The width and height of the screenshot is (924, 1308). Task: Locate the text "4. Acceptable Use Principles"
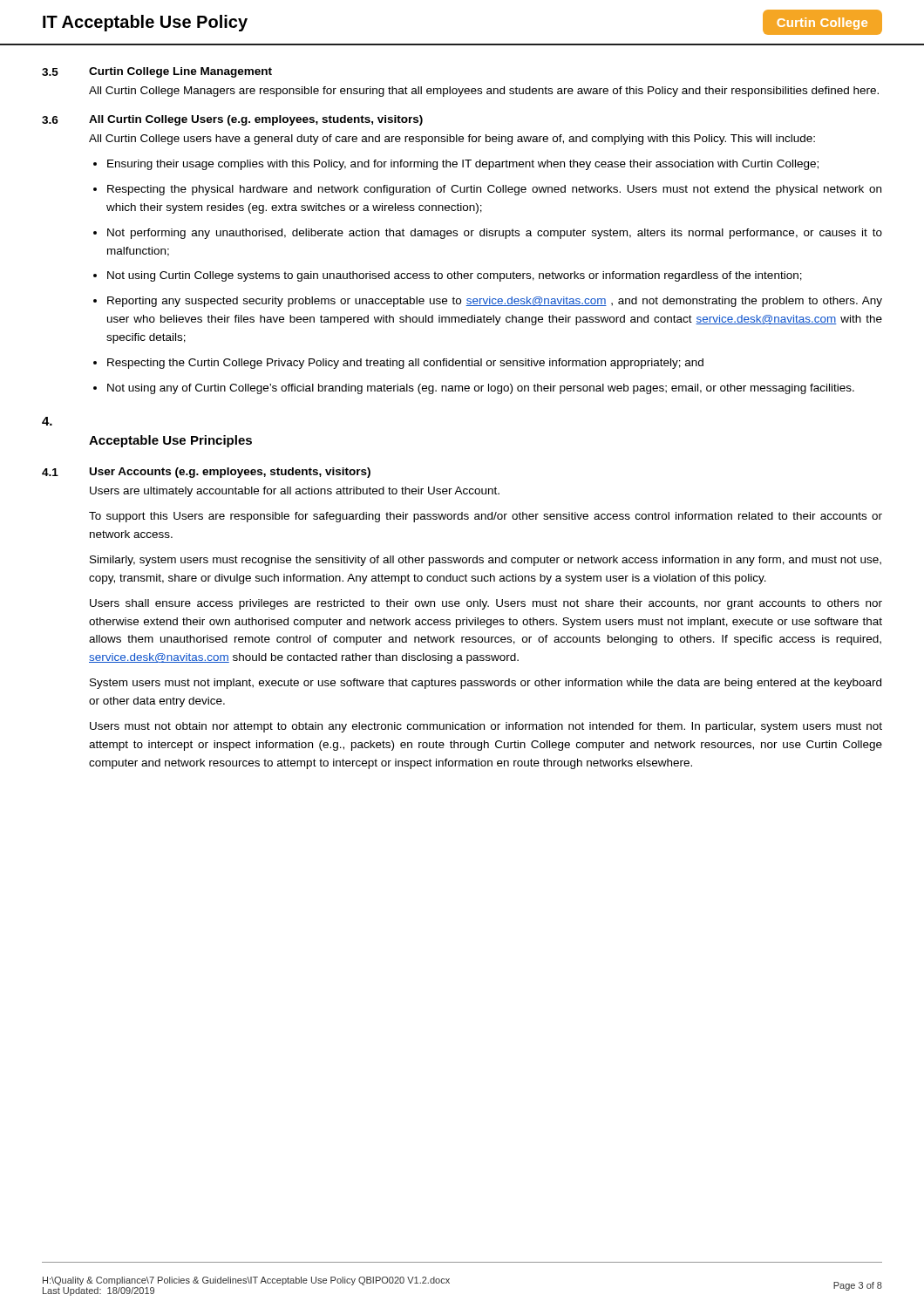click(147, 430)
